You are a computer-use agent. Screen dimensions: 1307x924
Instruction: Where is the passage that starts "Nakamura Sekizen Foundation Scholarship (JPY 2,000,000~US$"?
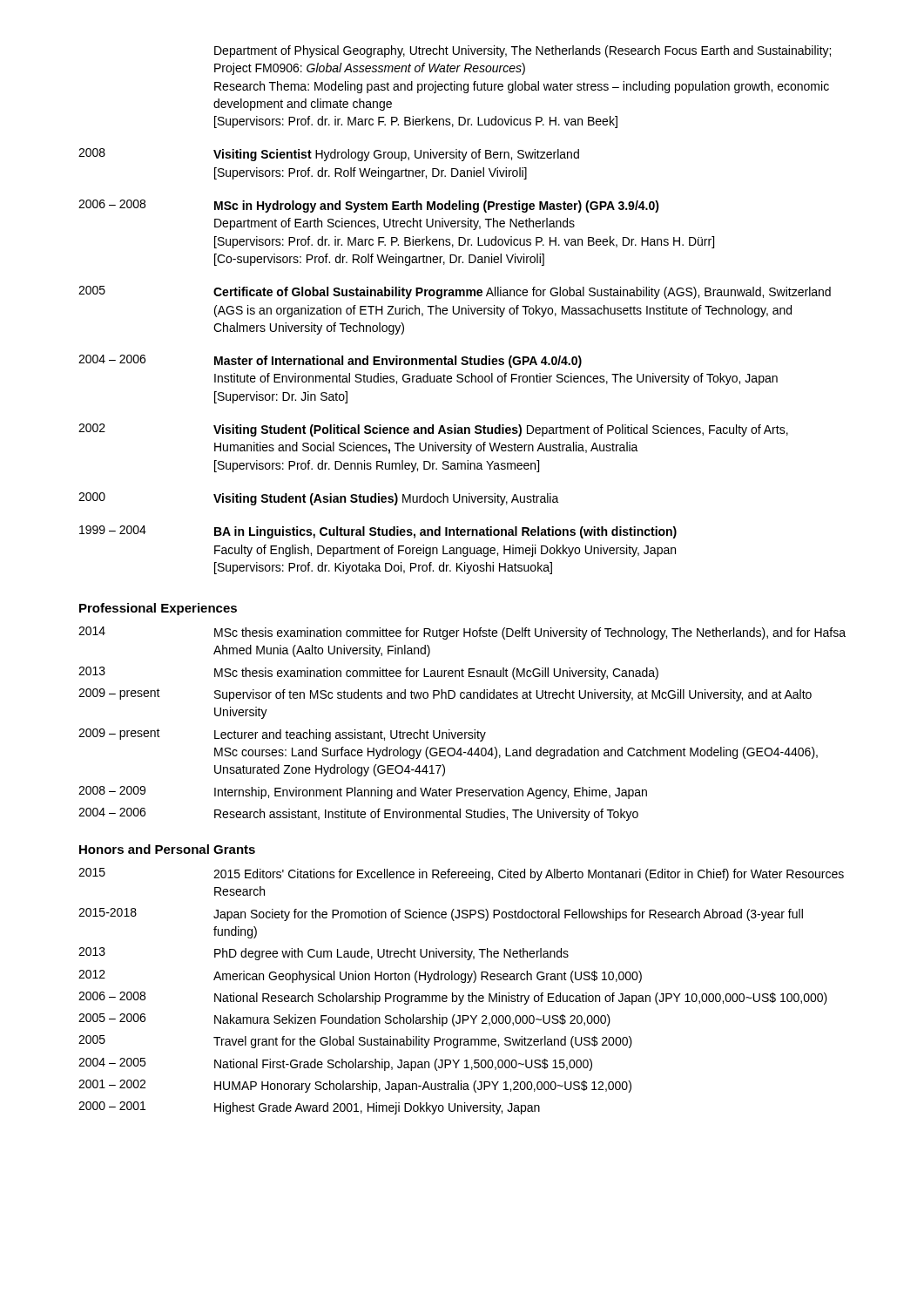[412, 1020]
